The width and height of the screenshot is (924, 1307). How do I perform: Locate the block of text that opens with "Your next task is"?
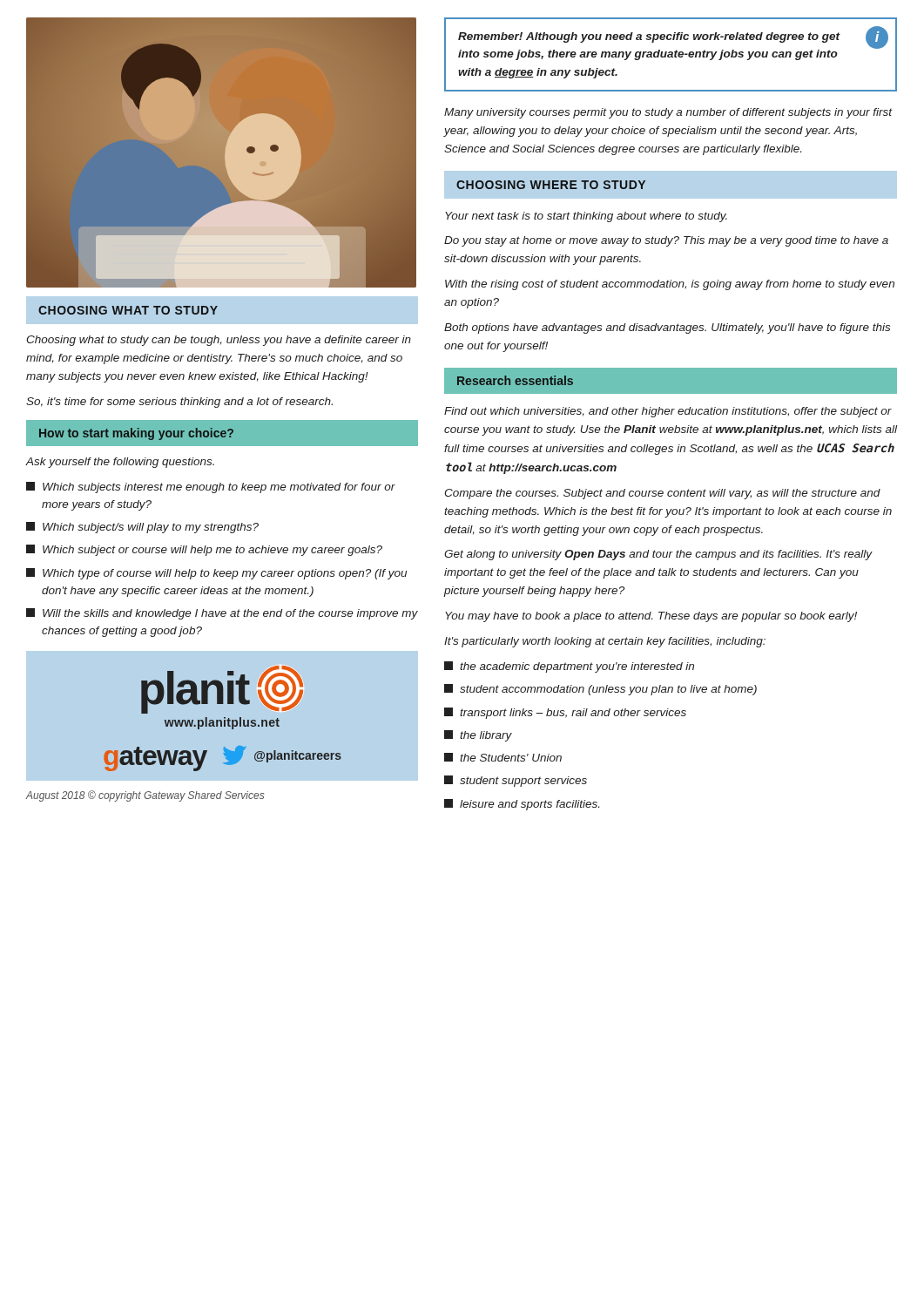tap(586, 215)
